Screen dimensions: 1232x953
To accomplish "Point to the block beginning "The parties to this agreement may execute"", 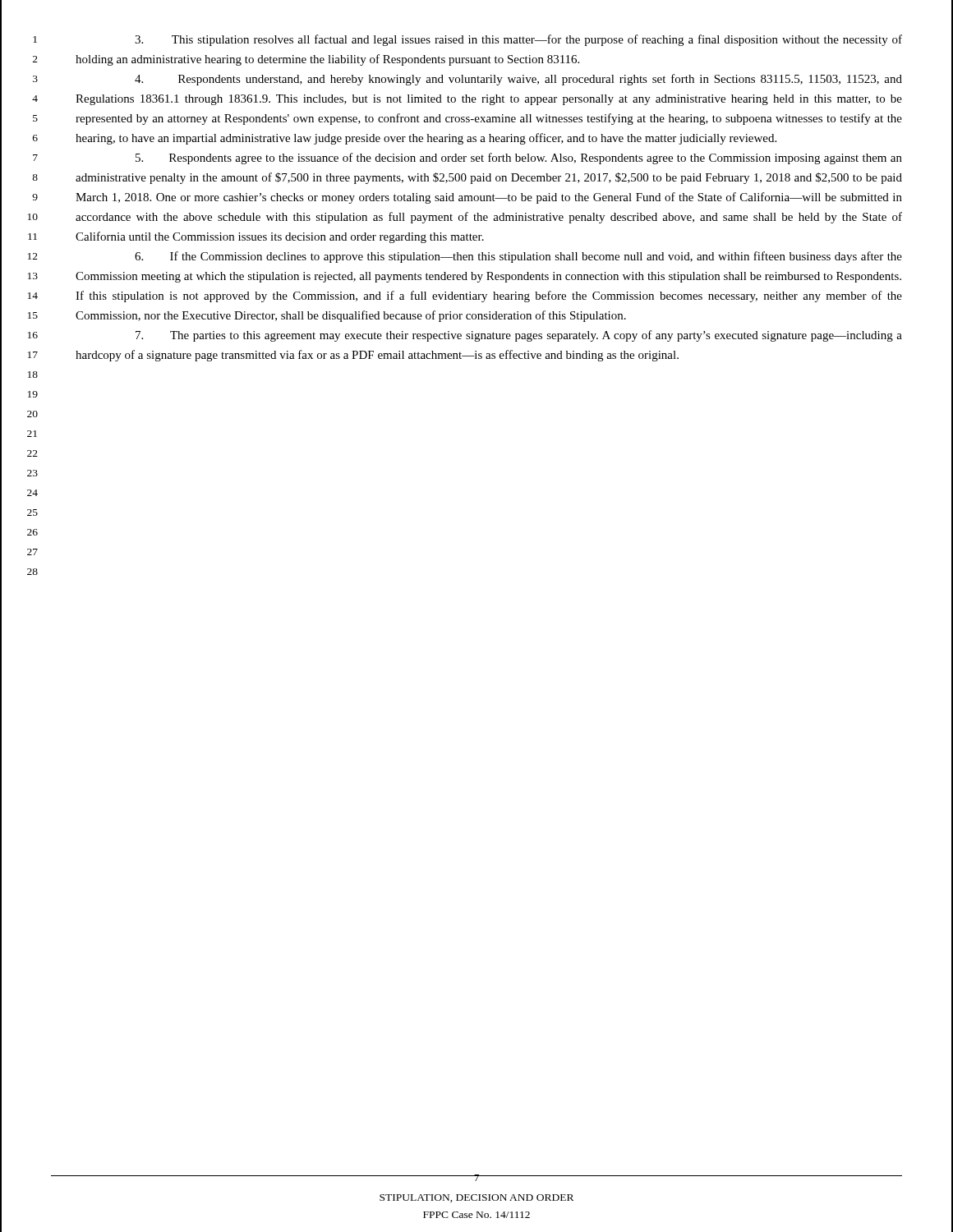I will [x=489, y=345].
